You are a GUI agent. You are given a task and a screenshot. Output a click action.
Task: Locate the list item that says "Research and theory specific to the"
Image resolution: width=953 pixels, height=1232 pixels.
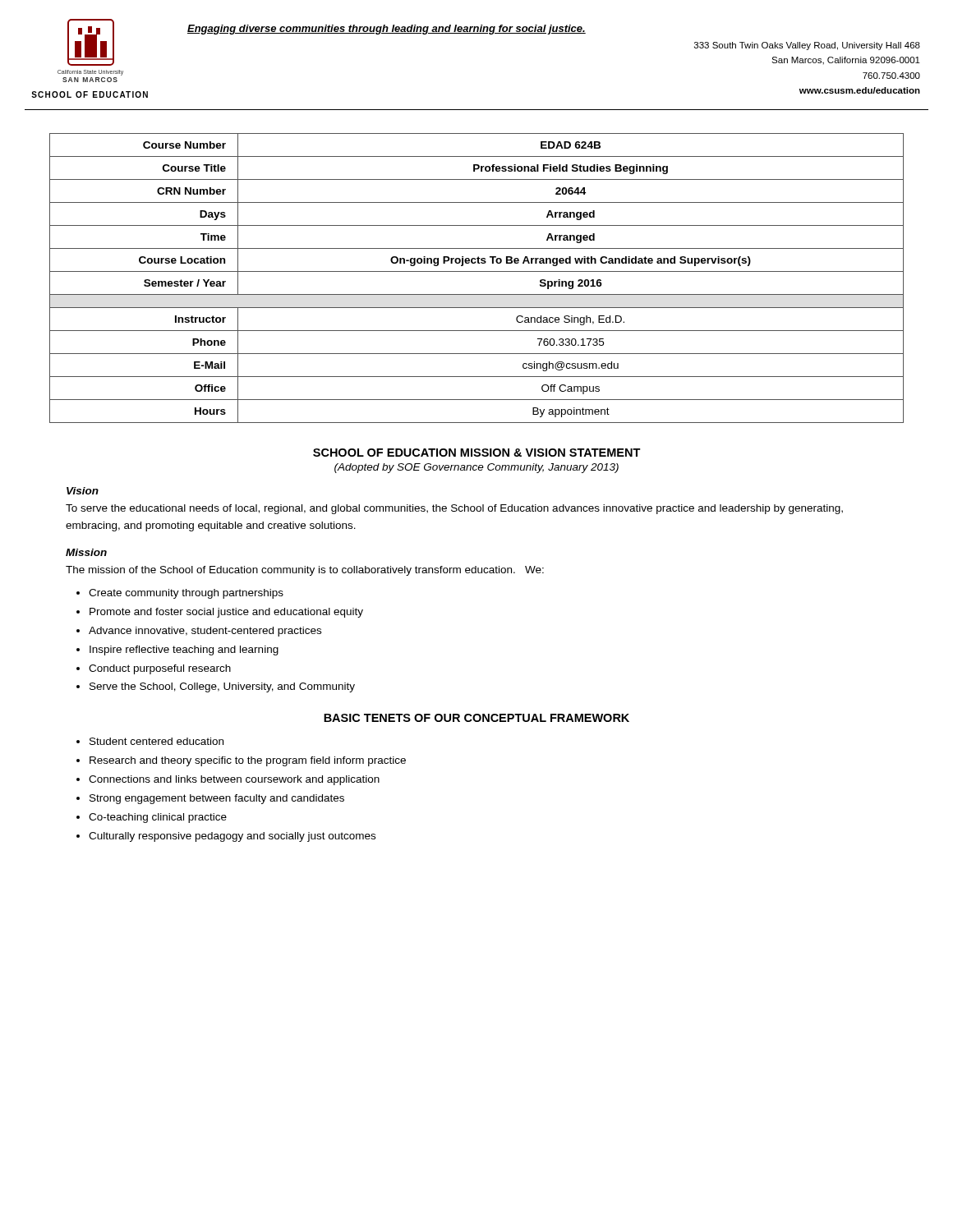pos(247,760)
